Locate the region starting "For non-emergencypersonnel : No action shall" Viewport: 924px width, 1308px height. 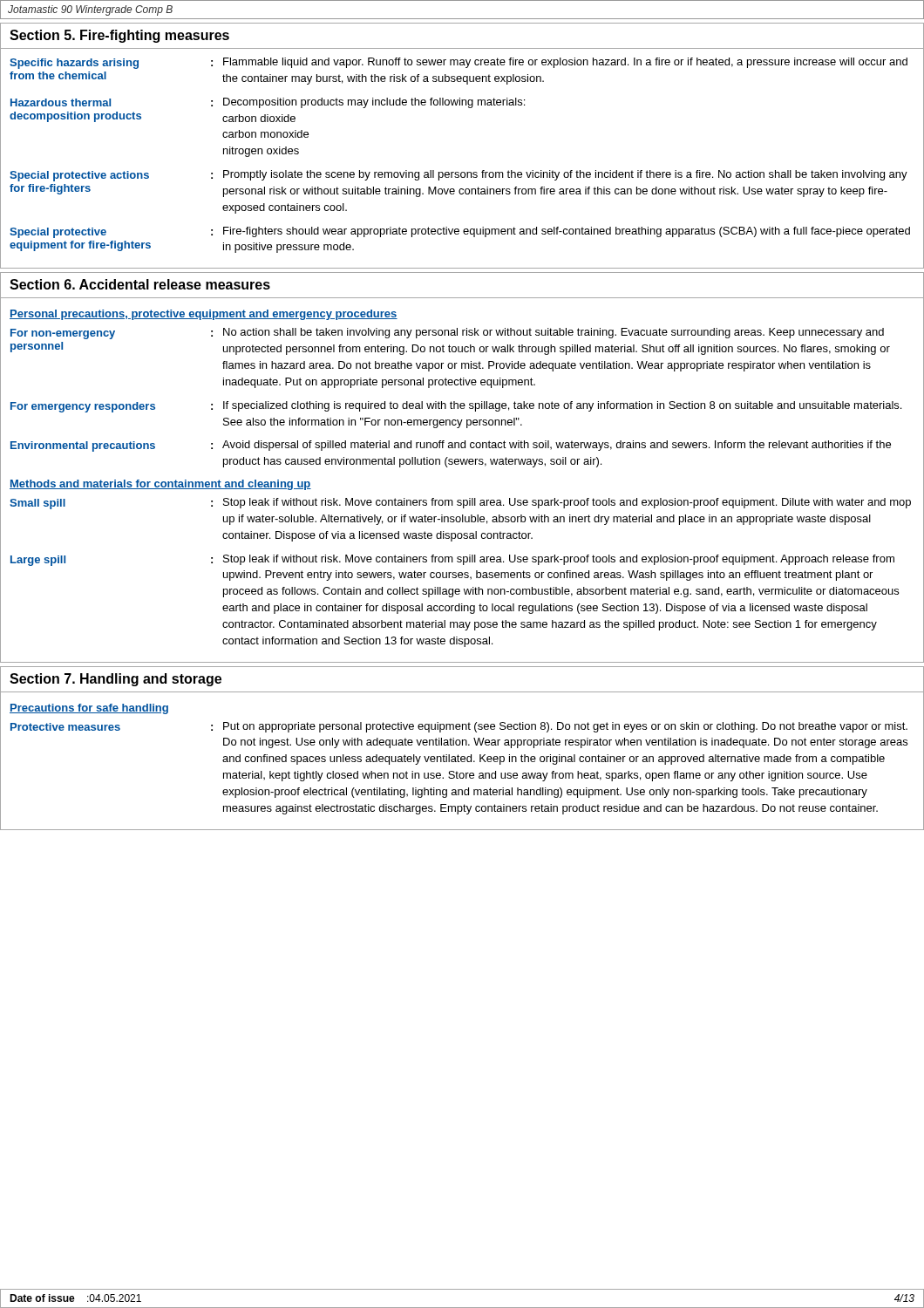[x=462, y=357]
